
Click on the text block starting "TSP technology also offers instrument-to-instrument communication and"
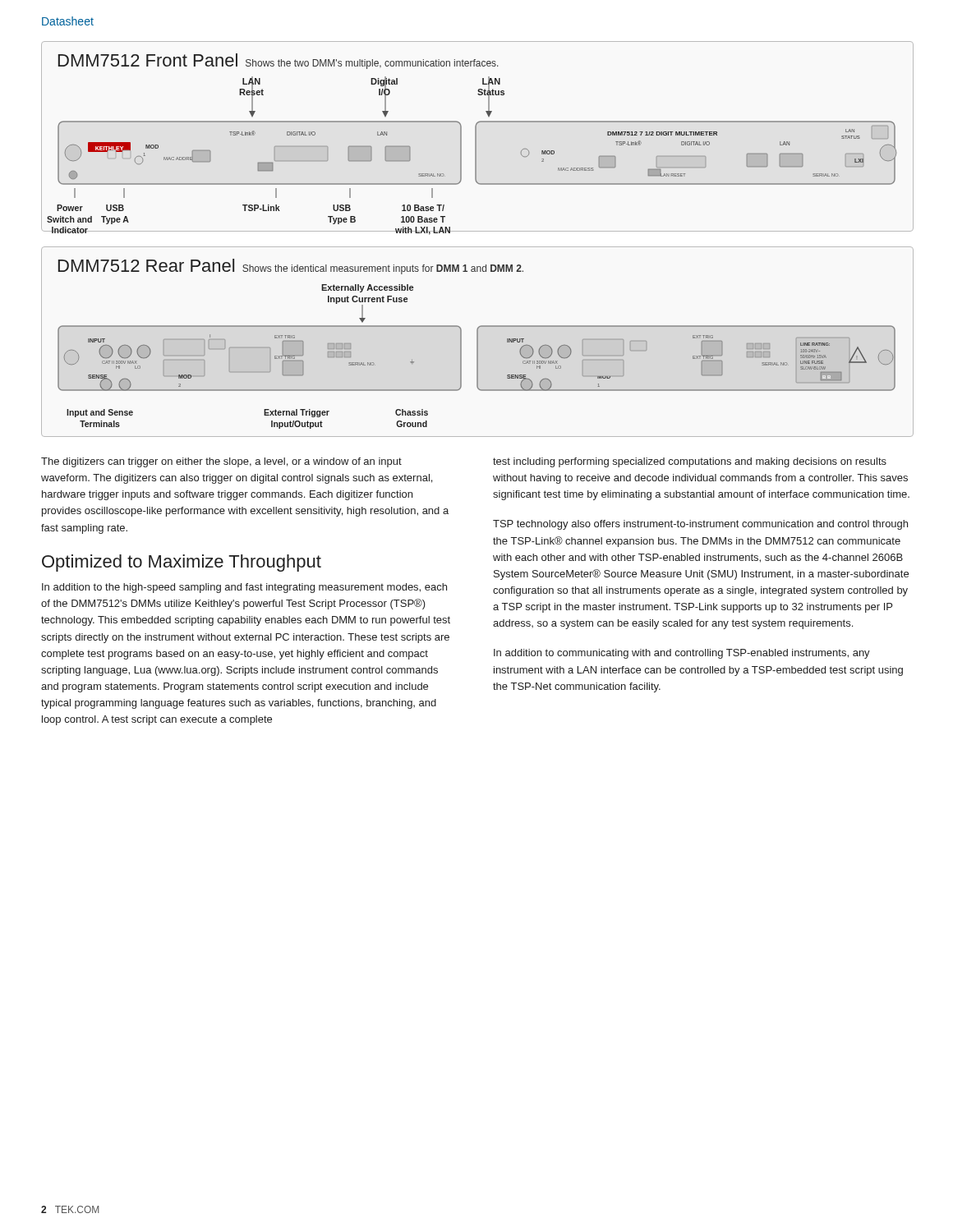click(x=701, y=574)
